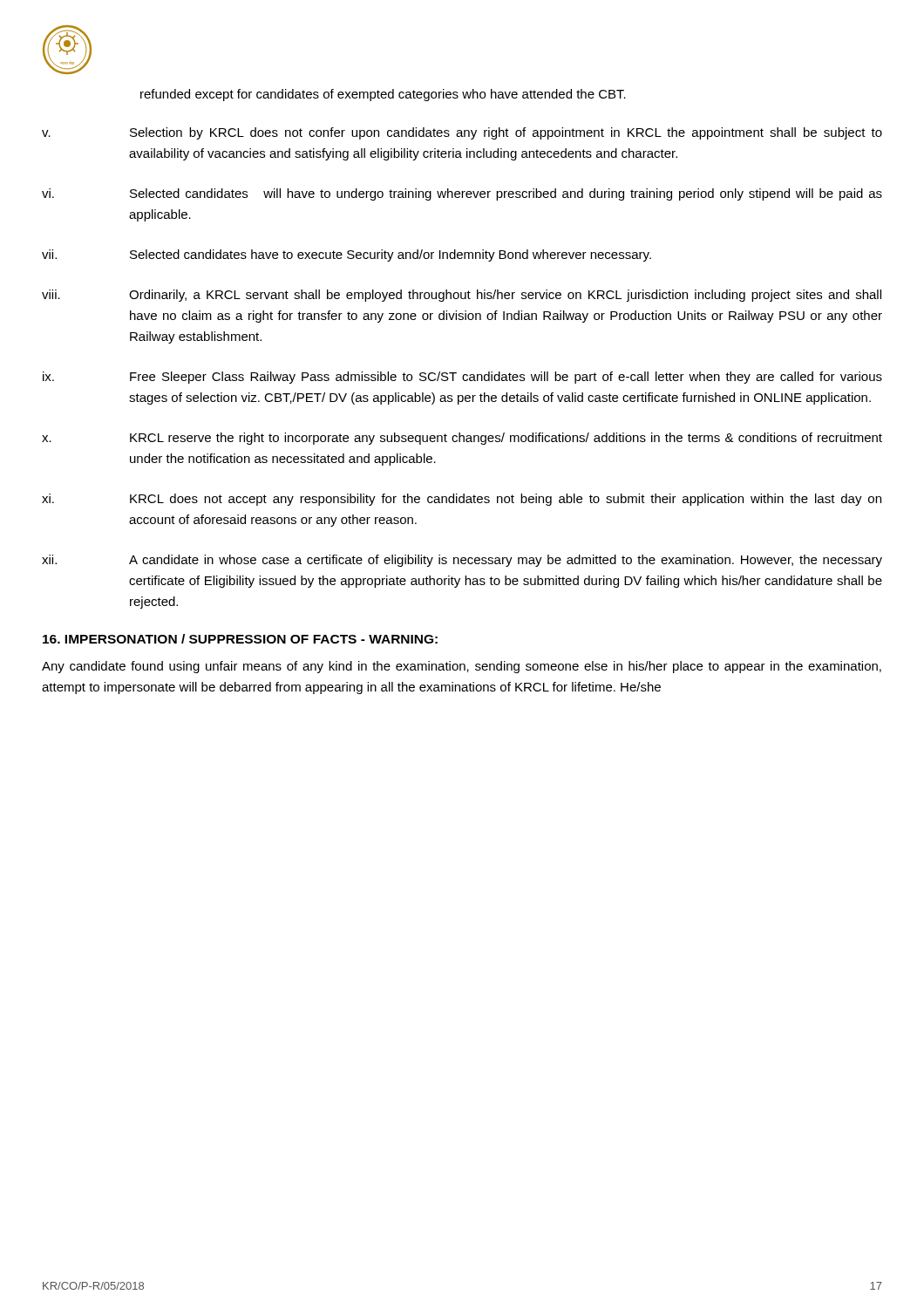
Task: Select the block starting "Any candidate found"
Action: (x=462, y=676)
